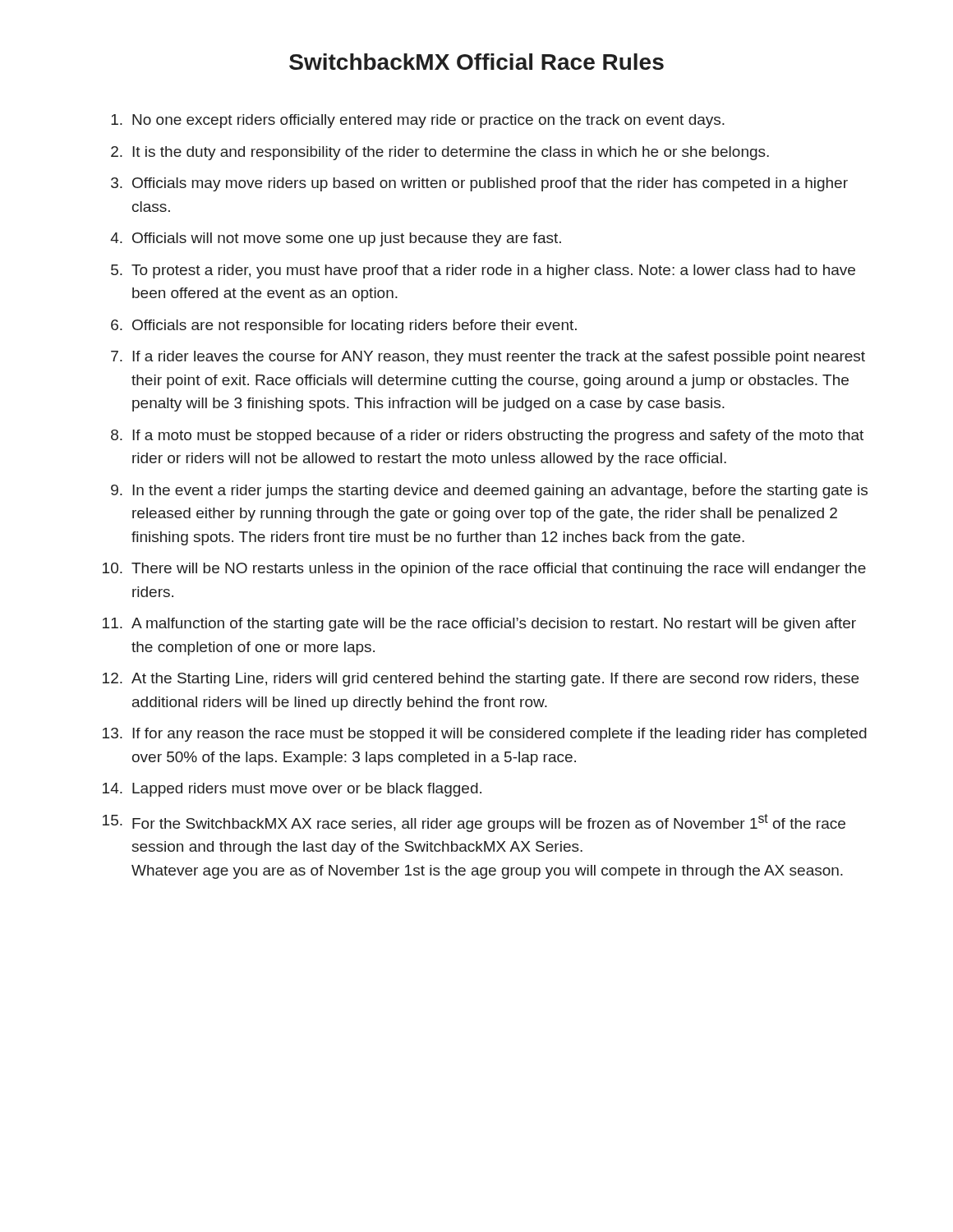The height and width of the screenshot is (1232, 953).
Task: Select the list item that reads "7. If a rider leaves the course for"
Action: click(x=476, y=380)
